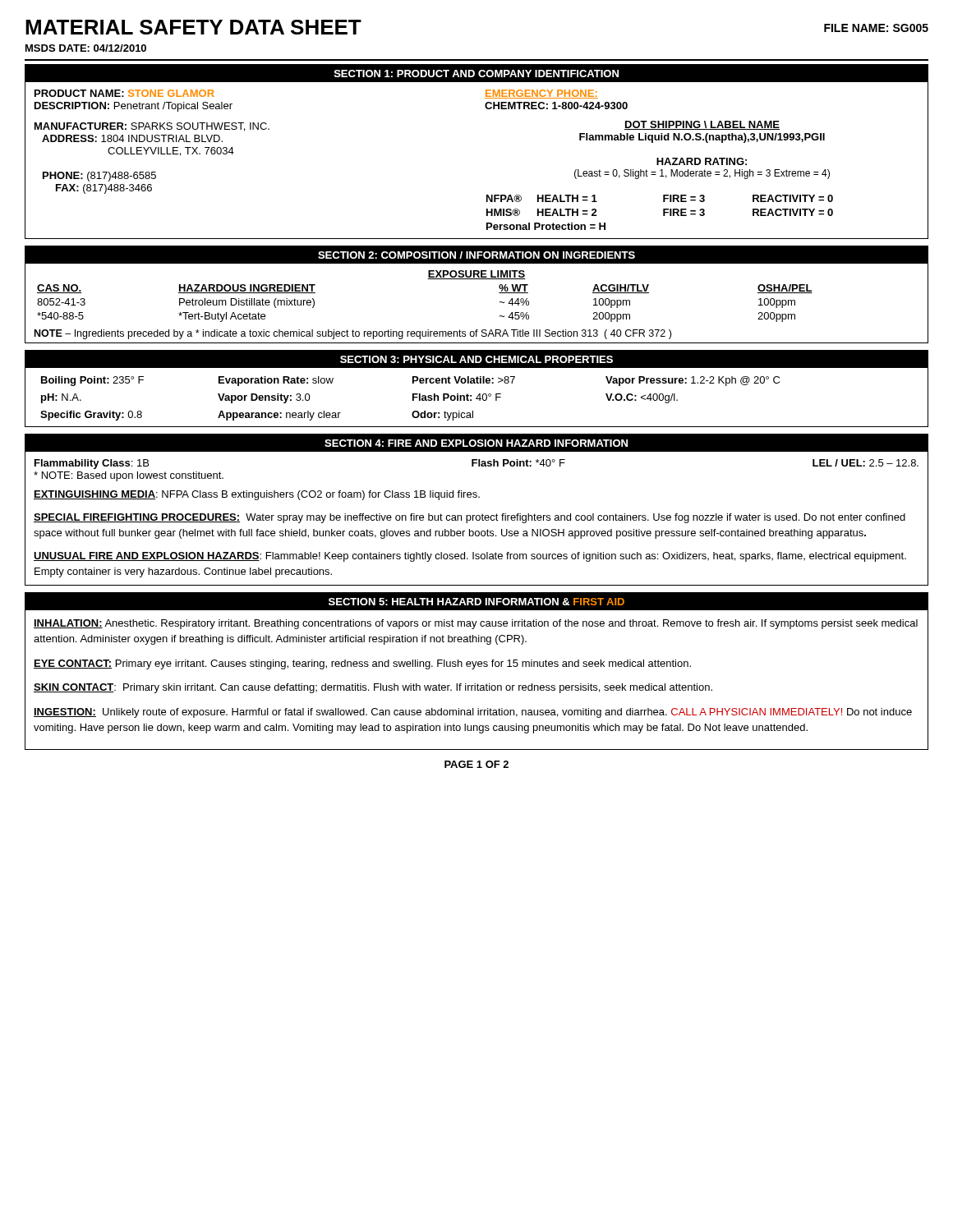Click on the element starting "EMERGENCY PHONE: CHEMTREC: 1-800-424-9300"

pos(556,99)
